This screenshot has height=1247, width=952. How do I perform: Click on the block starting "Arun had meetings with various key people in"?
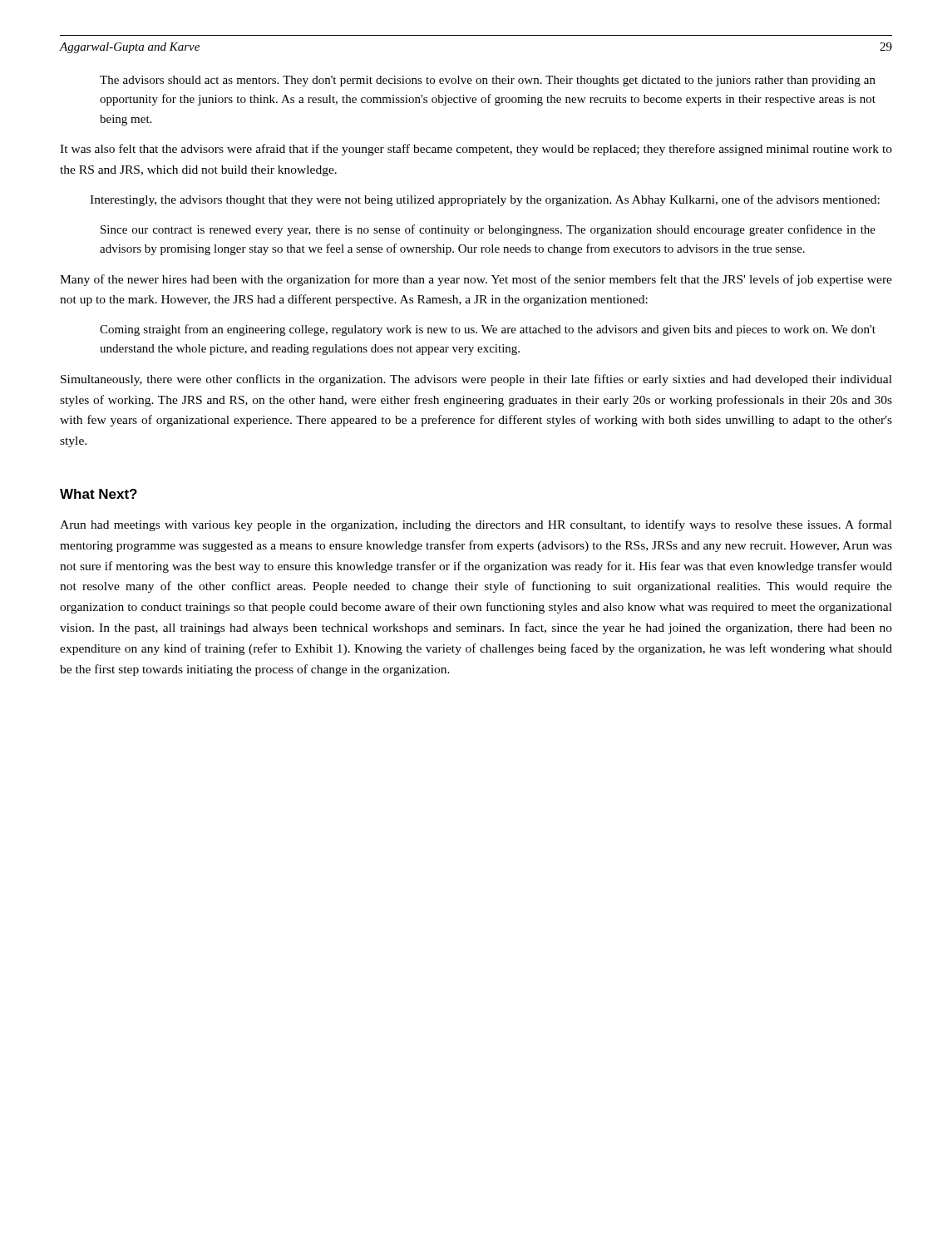pyautogui.click(x=476, y=596)
